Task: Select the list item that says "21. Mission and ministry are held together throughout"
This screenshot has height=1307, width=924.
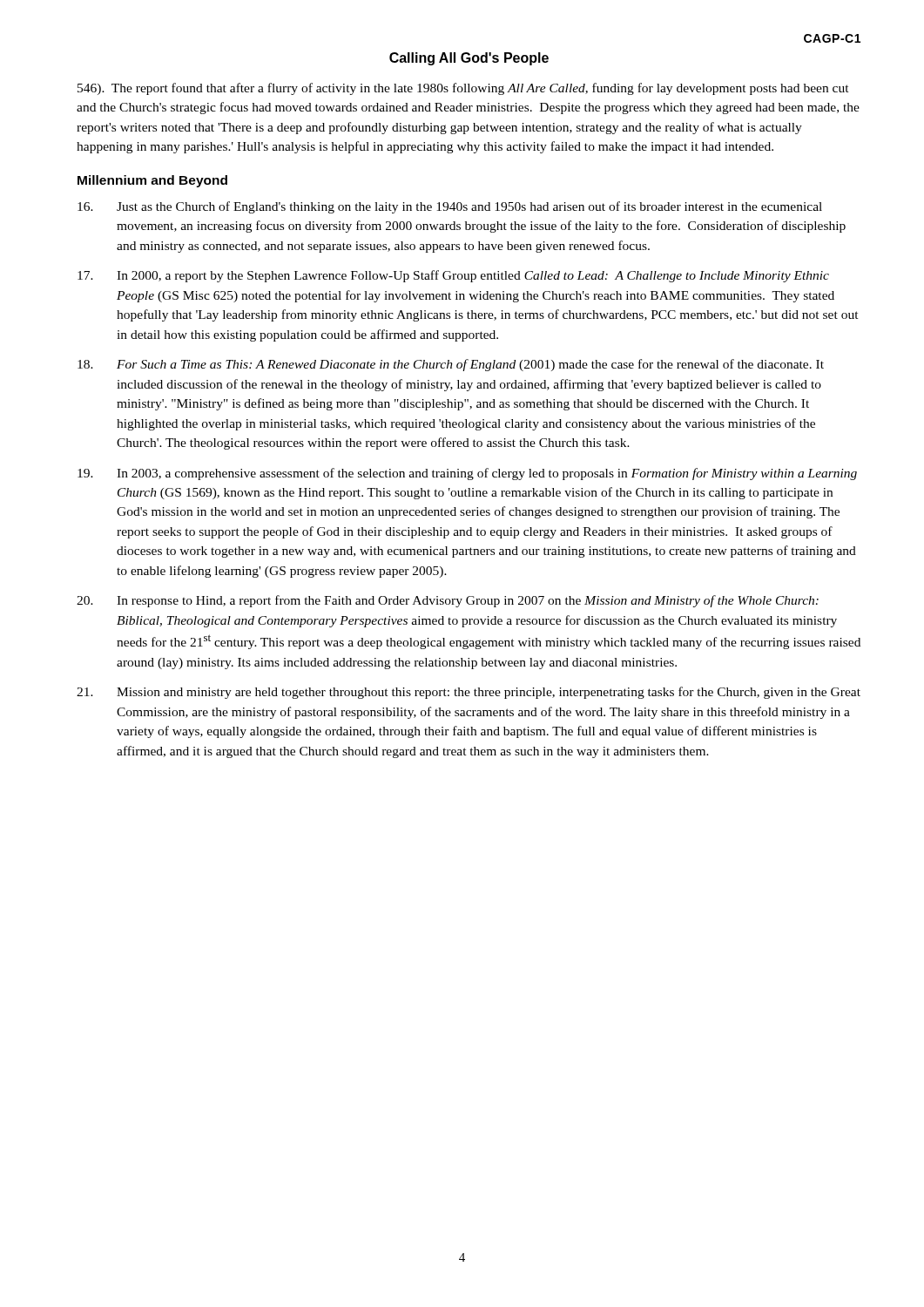Action: click(469, 722)
